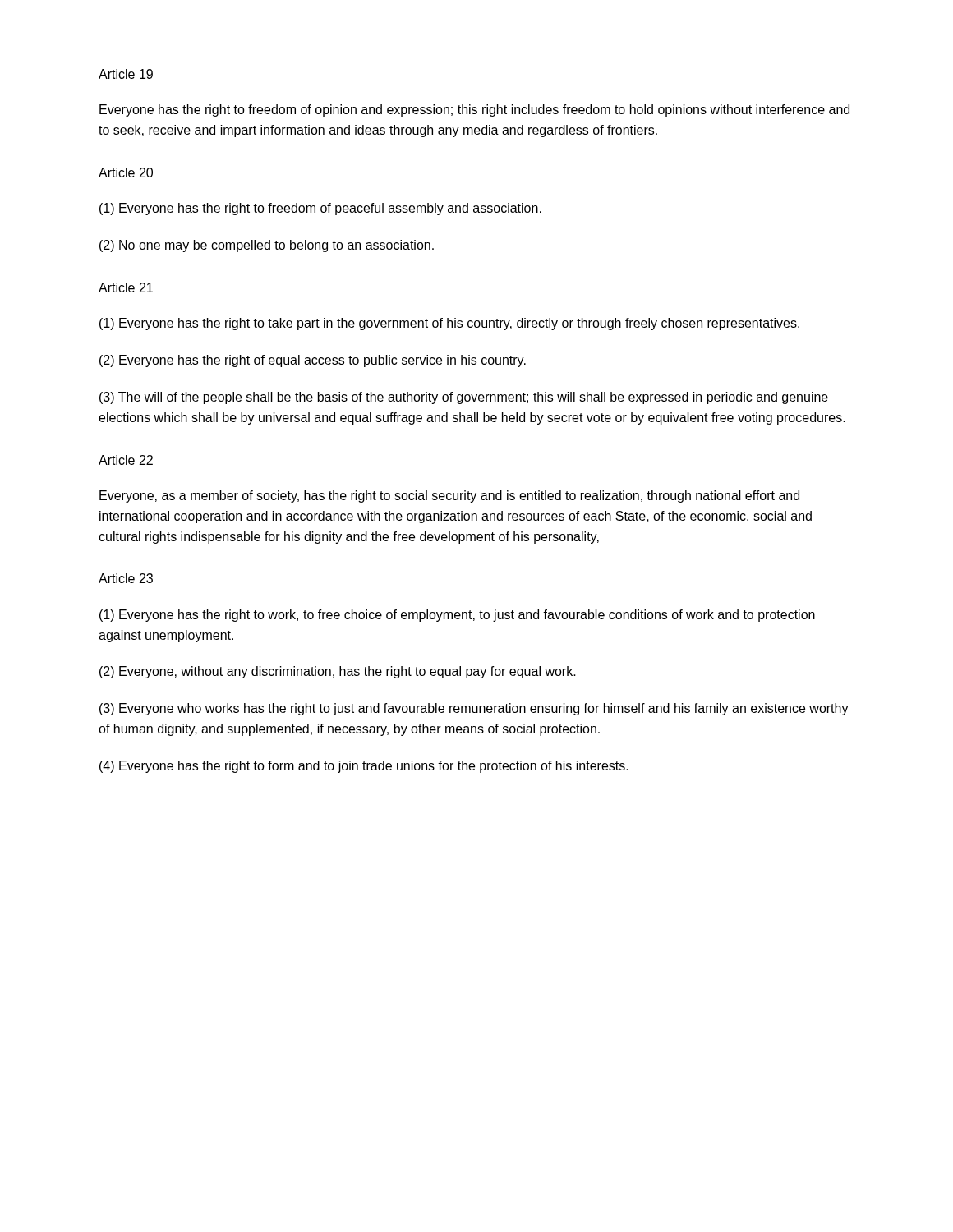953x1232 pixels.
Task: Click on the list item that reads "(3) The will of the"
Action: pos(472,407)
